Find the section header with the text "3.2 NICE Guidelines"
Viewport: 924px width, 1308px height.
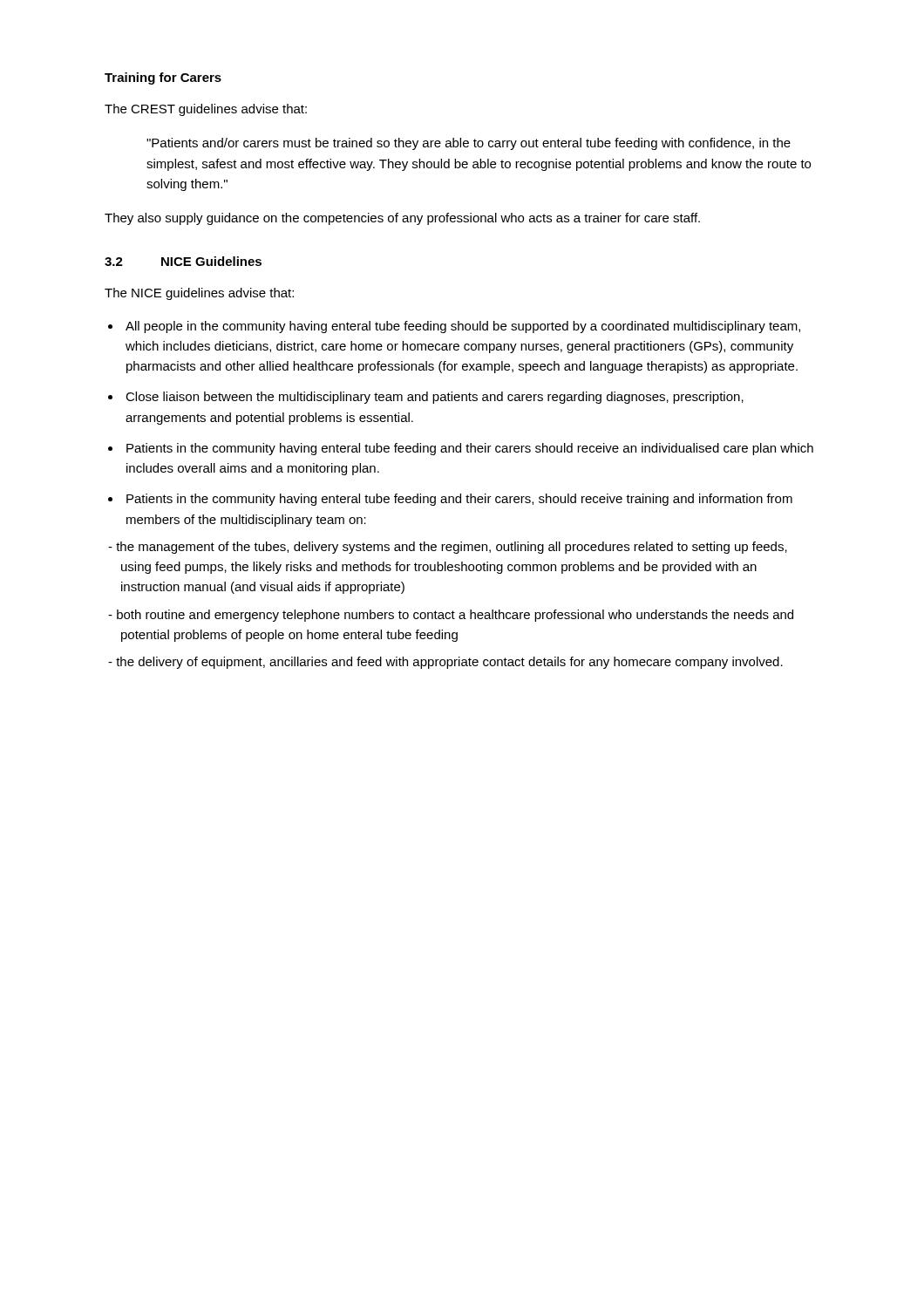(x=183, y=261)
